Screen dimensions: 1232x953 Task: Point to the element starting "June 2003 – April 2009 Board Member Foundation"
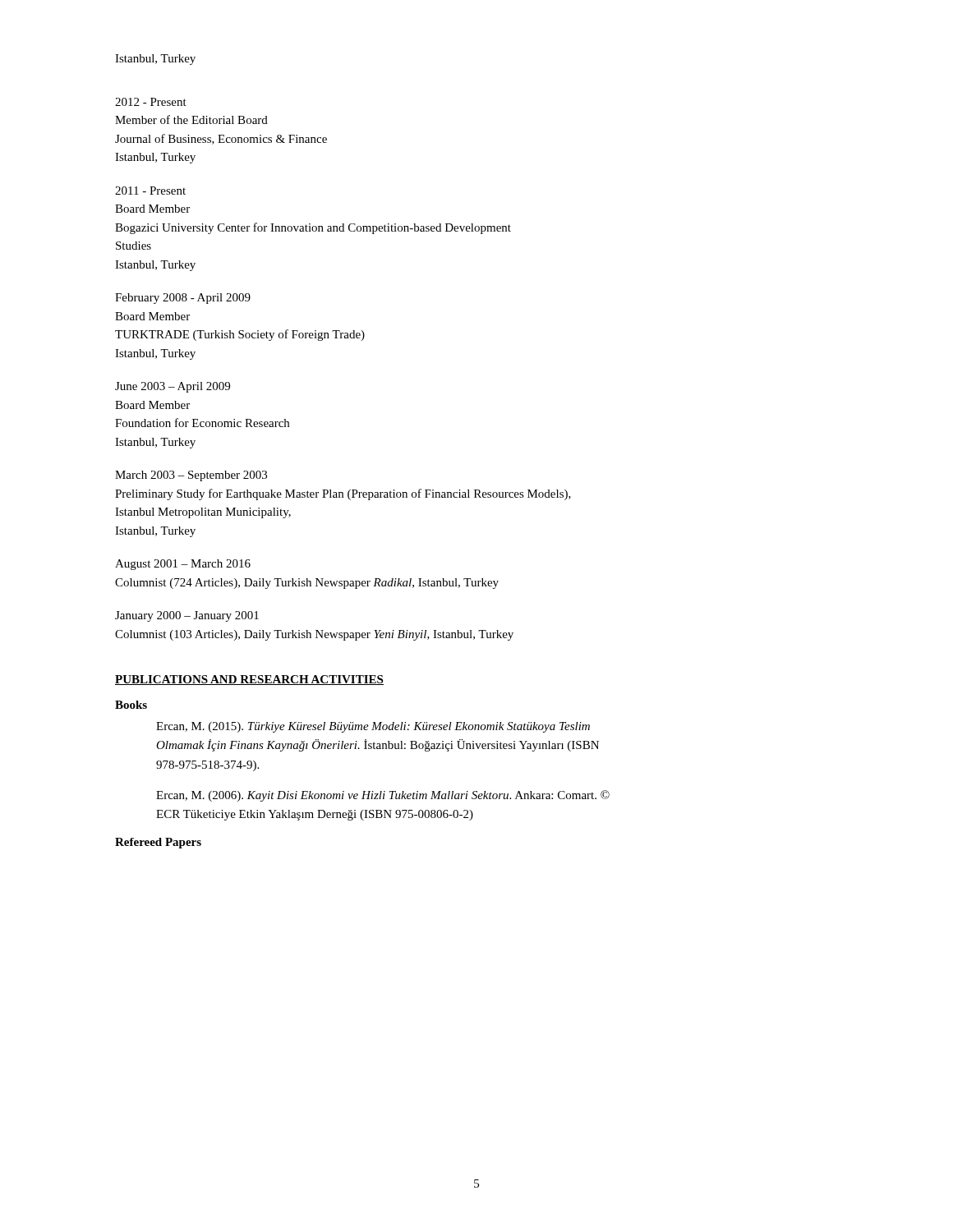point(202,414)
